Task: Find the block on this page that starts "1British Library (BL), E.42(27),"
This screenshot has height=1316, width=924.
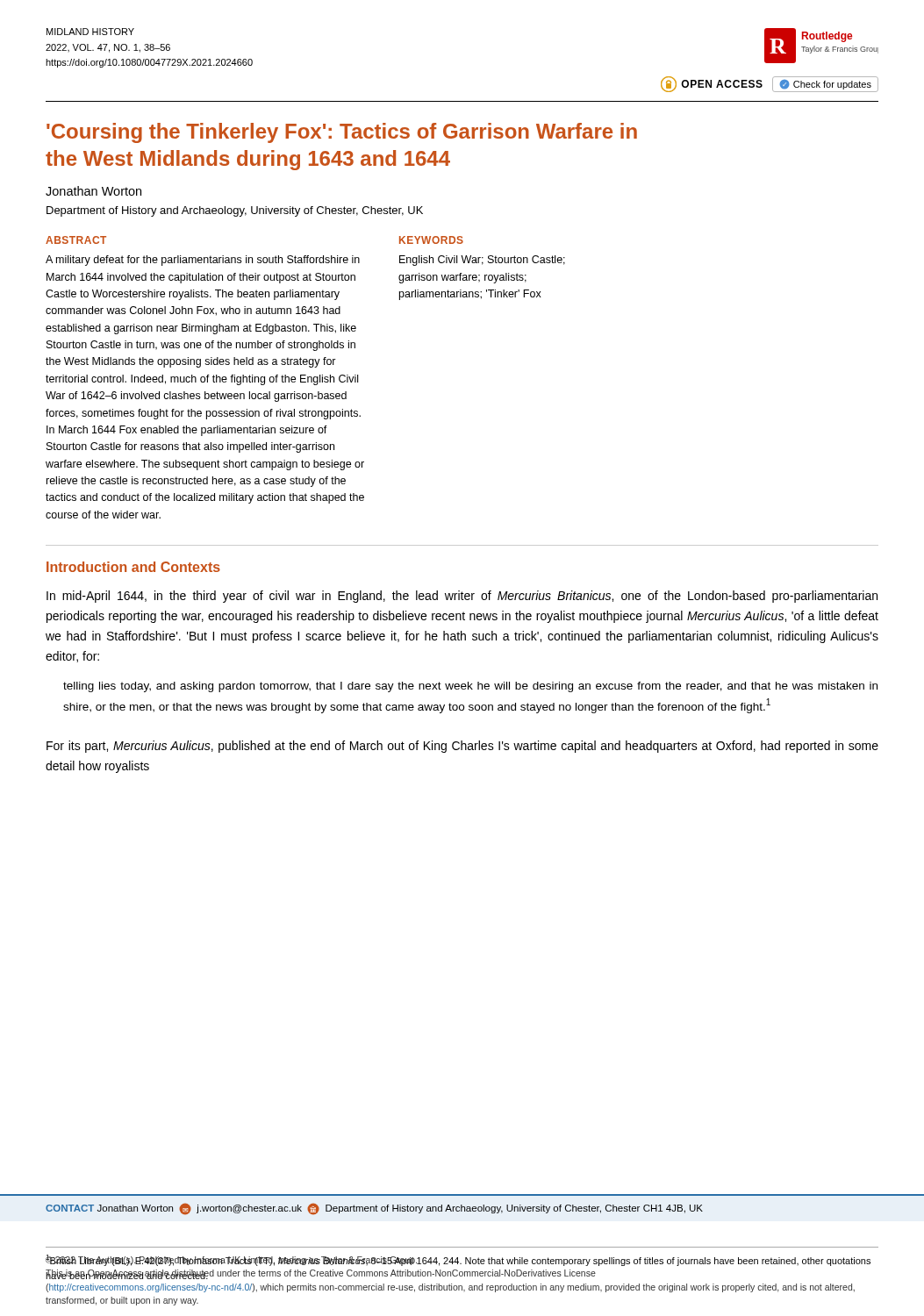Action: pyautogui.click(x=458, y=1267)
